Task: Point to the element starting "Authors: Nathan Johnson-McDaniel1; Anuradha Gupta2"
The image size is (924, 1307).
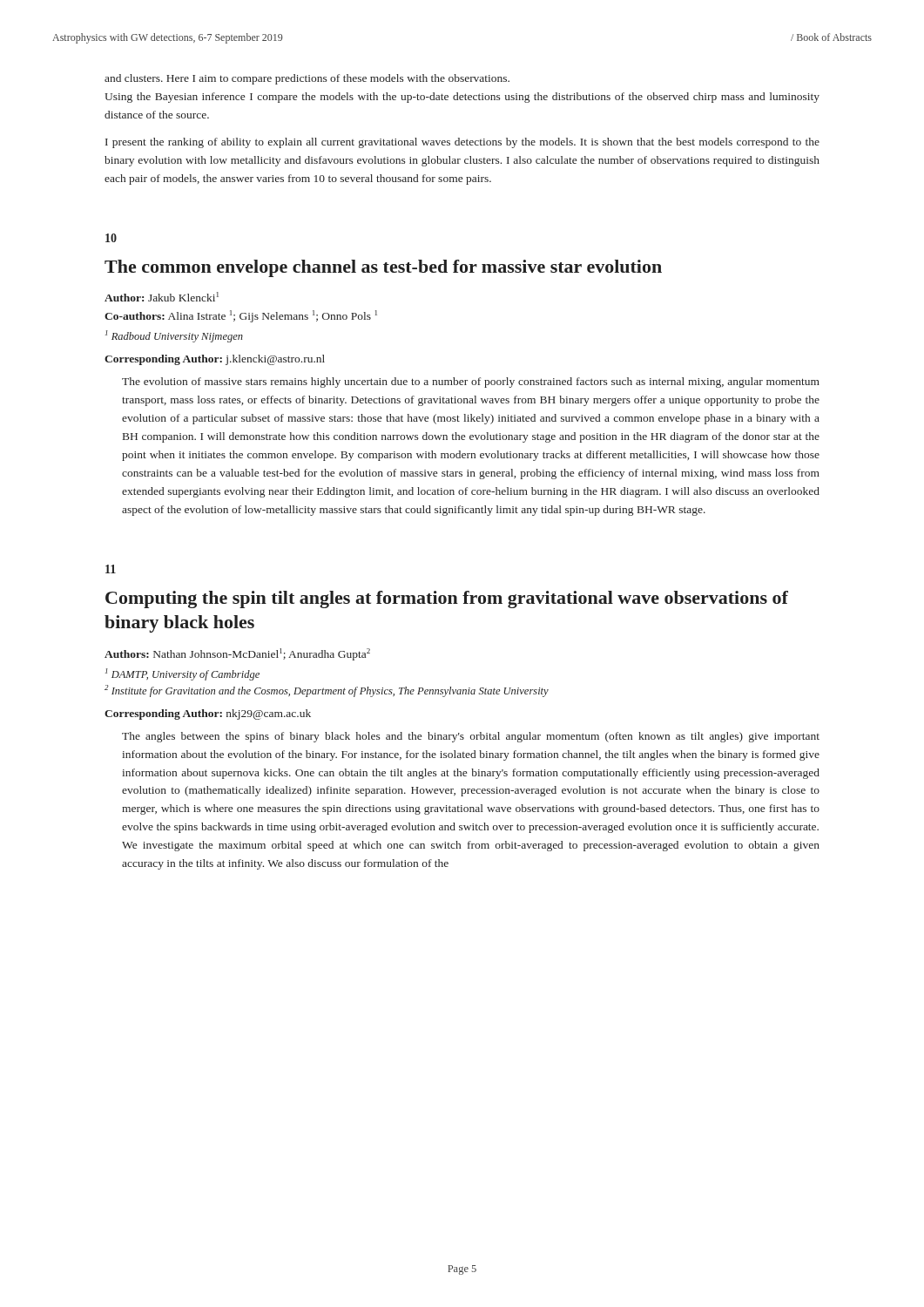Action: [237, 654]
